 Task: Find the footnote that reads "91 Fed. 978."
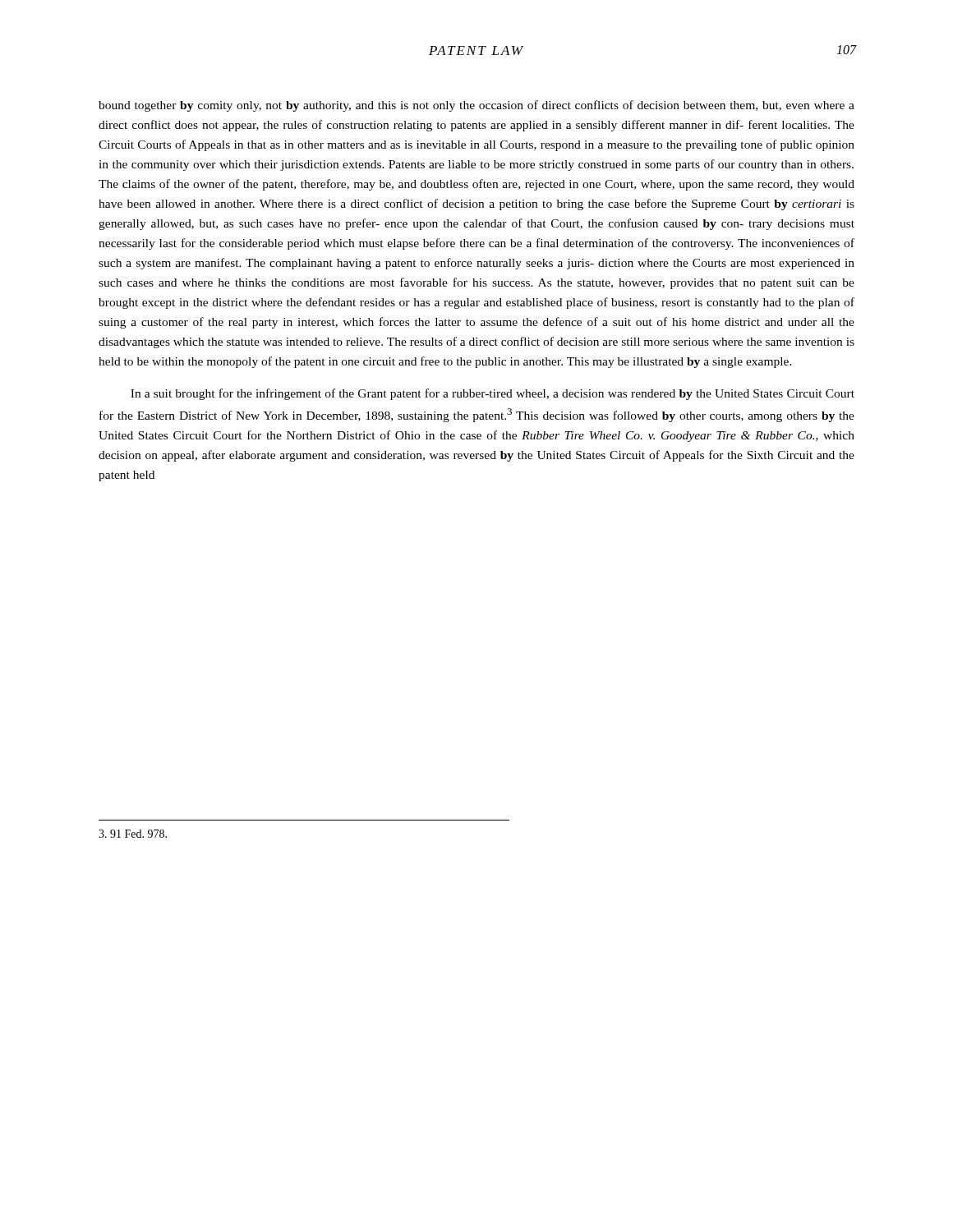point(133,834)
